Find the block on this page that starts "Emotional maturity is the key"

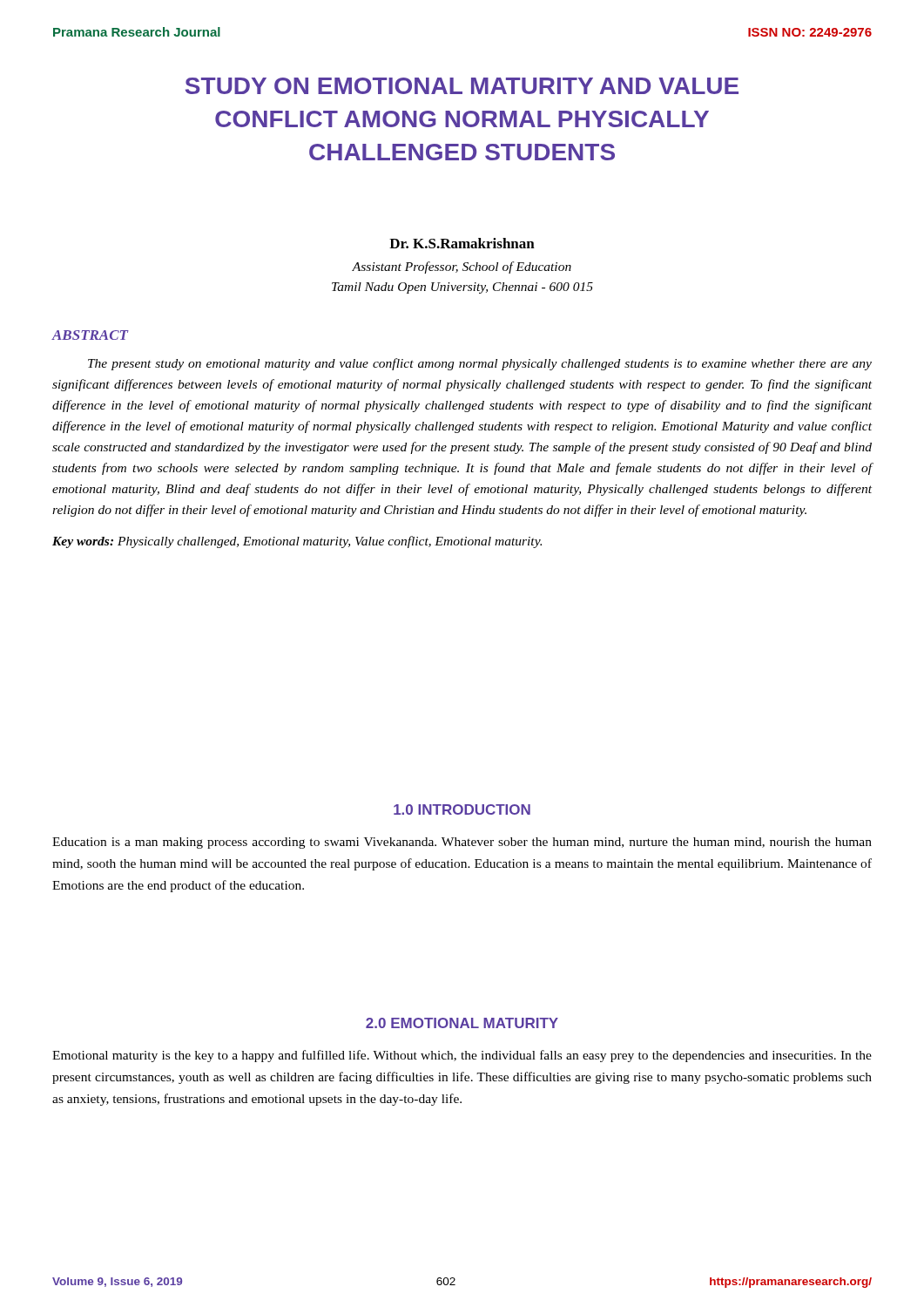pyautogui.click(x=462, y=1076)
